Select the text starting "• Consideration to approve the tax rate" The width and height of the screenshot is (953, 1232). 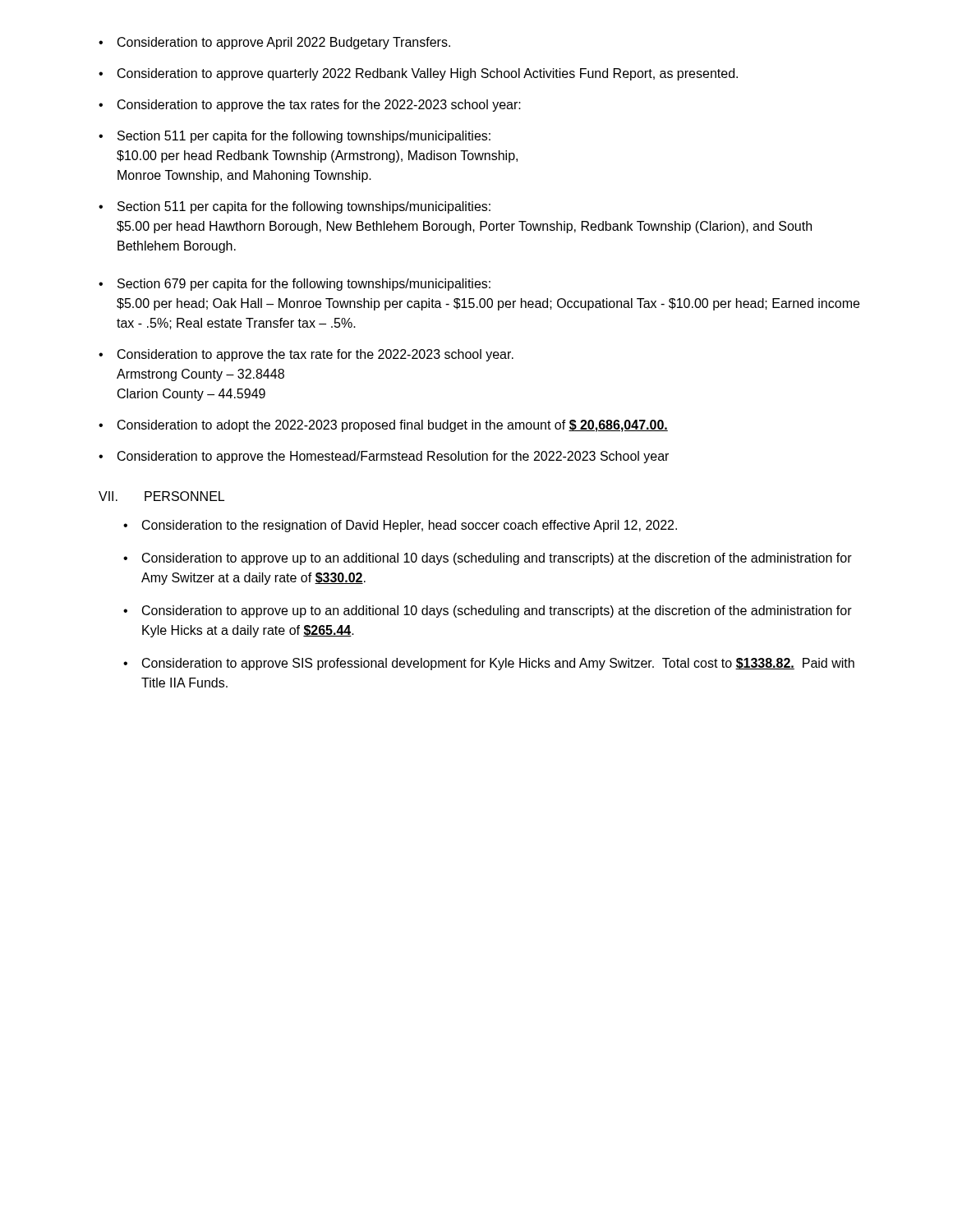pyautogui.click(x=306, y=355)
